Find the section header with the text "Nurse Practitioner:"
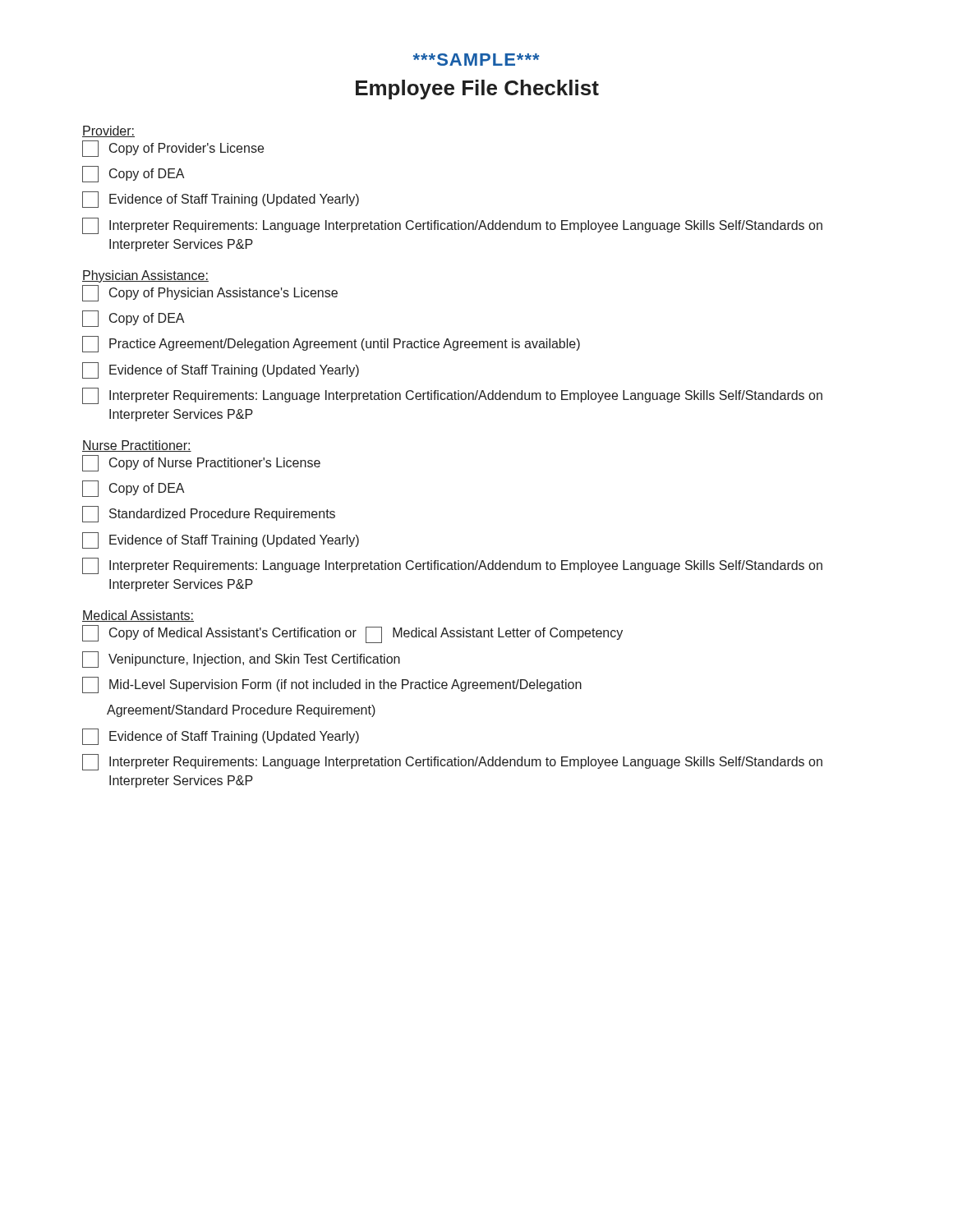This screenshot has height=1232, width=953. point(137,446)
